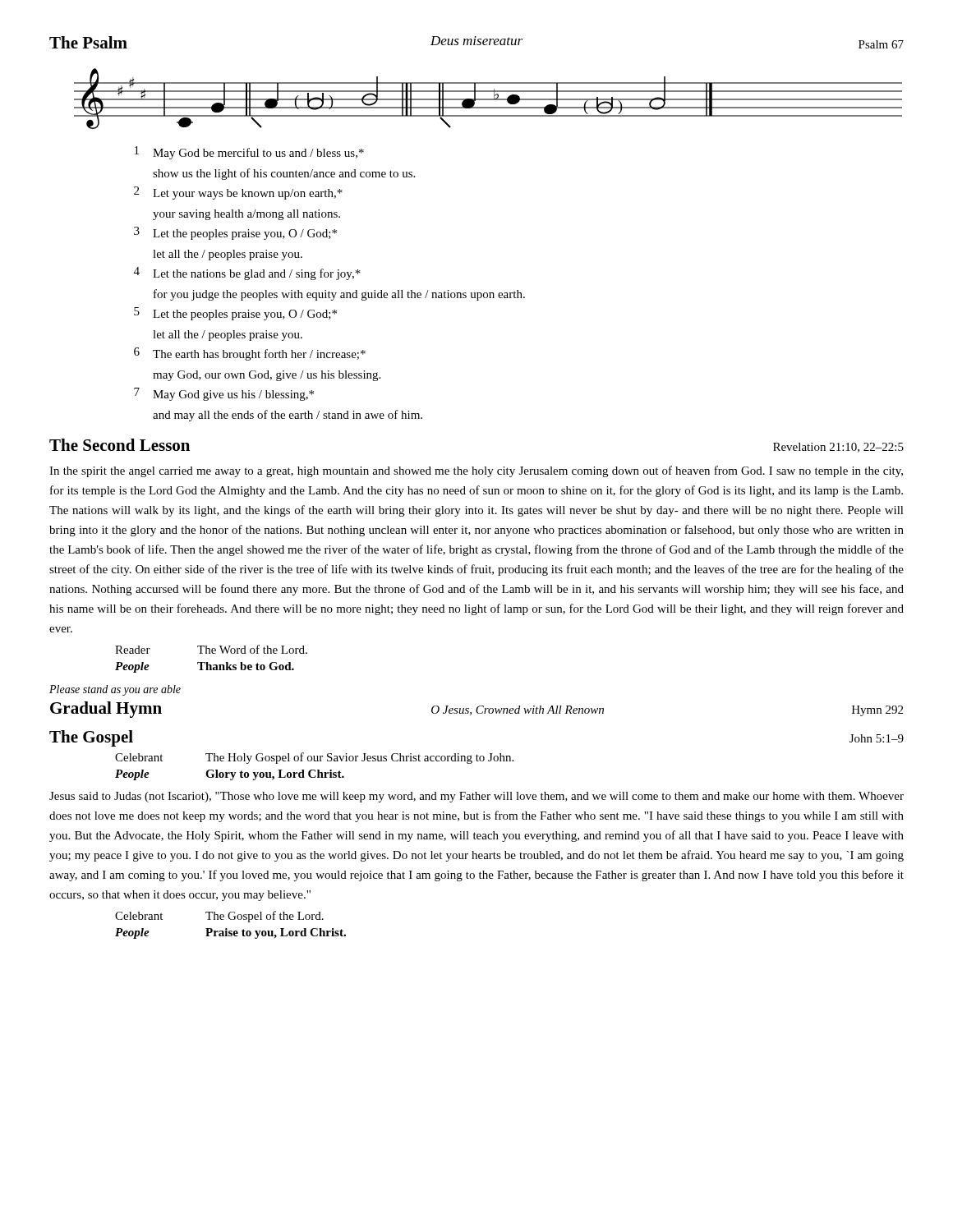The image size is (953, 1232).
Task: Locate the region starting "6 The earth has brought forth her"
Action: [250, 354]
